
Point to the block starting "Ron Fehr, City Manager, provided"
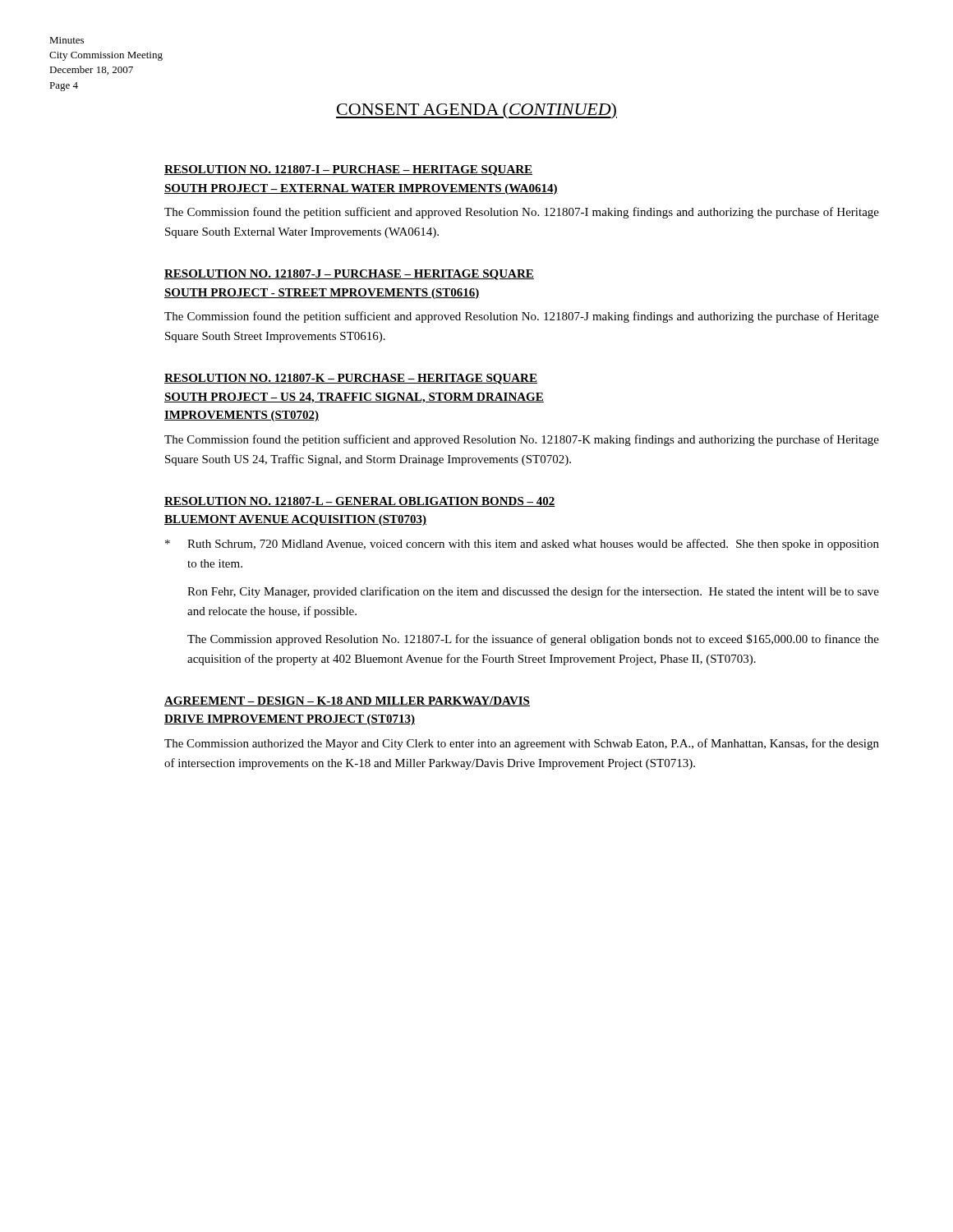533,601
